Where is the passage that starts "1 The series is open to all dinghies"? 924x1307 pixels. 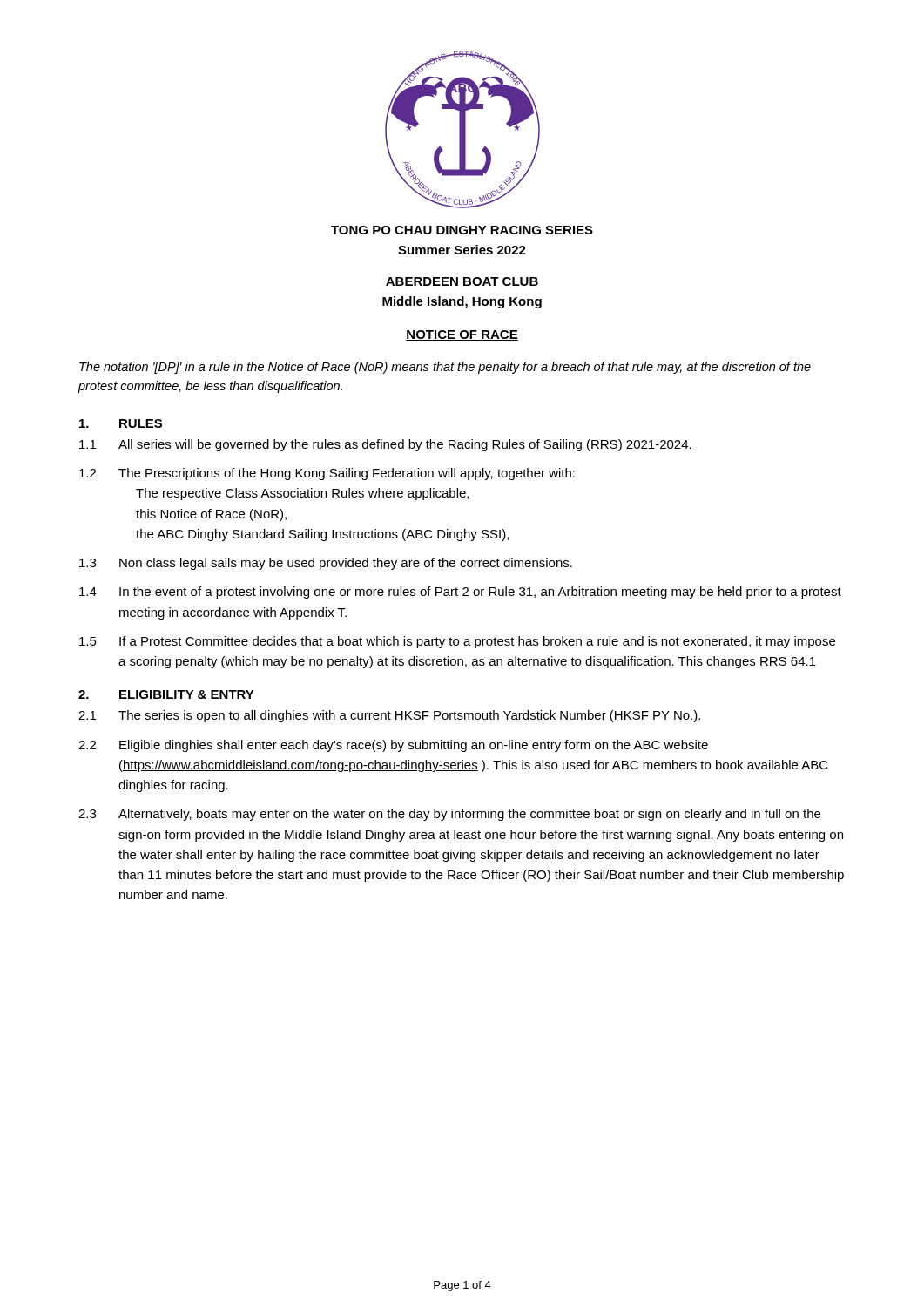[462, 715]
